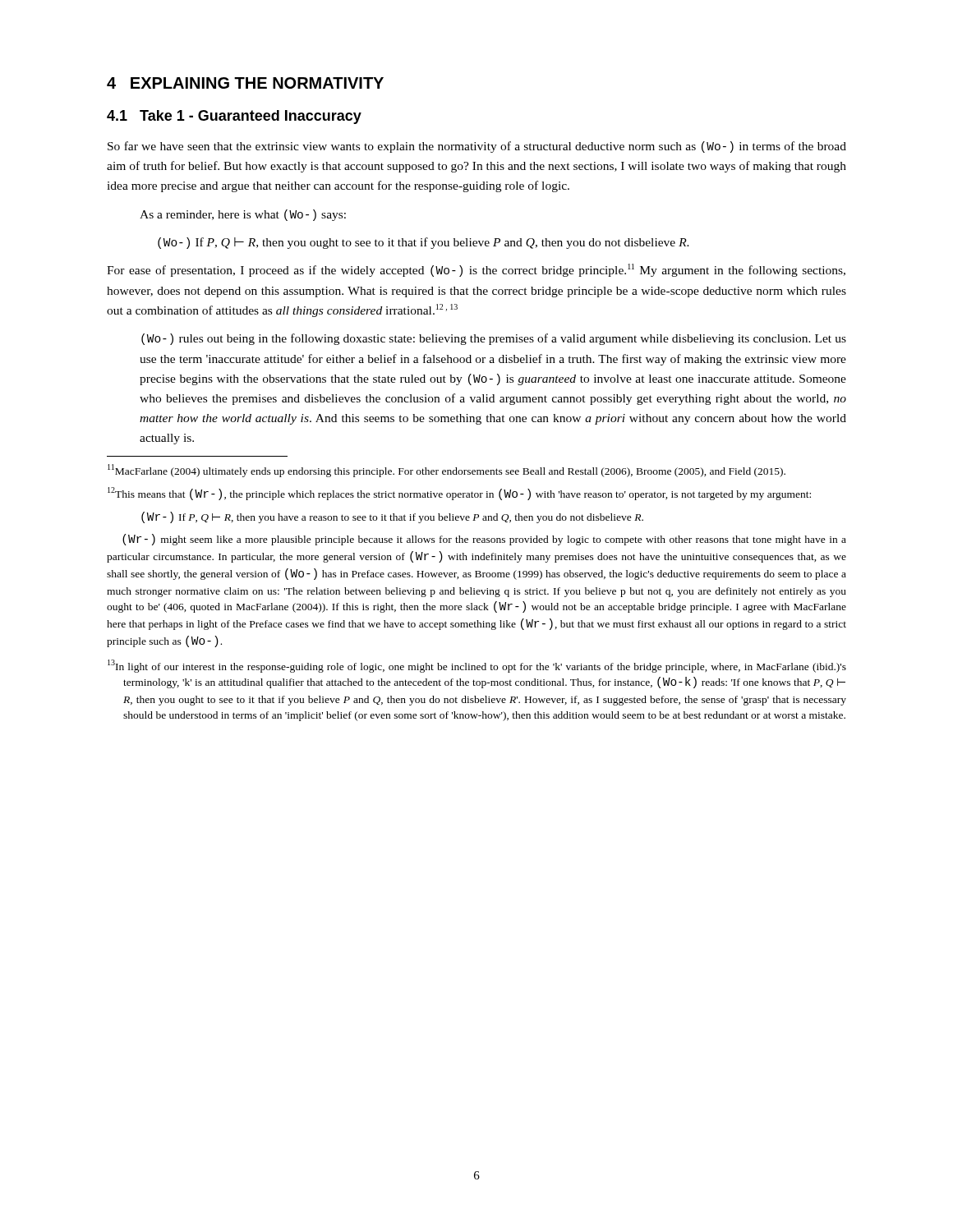Locate the text block that says "As a reminder, here is"

(x=243, y=214)
